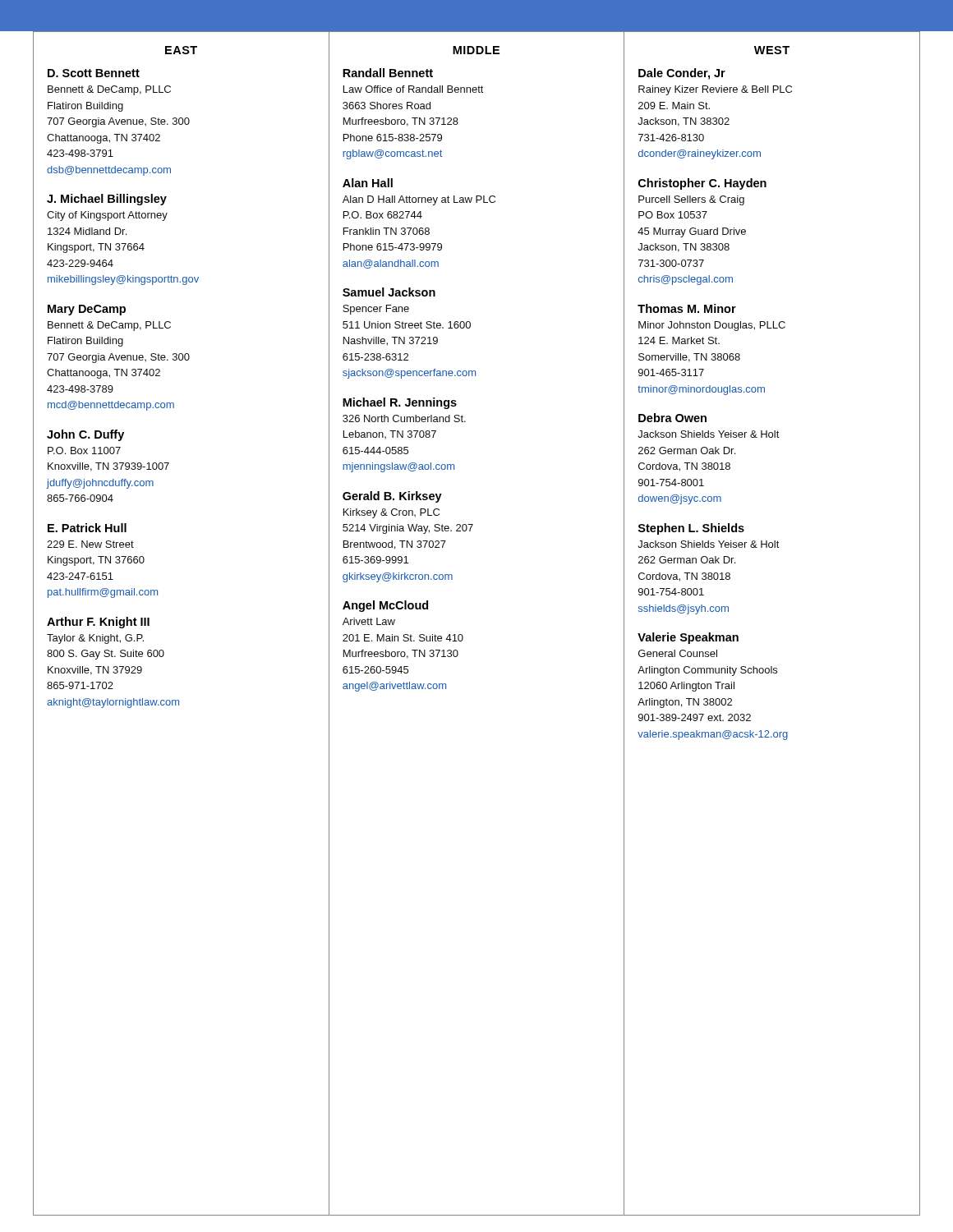Click on the passage starting "Michael R. Jennings 326 North Cumberland"
953x1232 pixels.
pos(400,403)
